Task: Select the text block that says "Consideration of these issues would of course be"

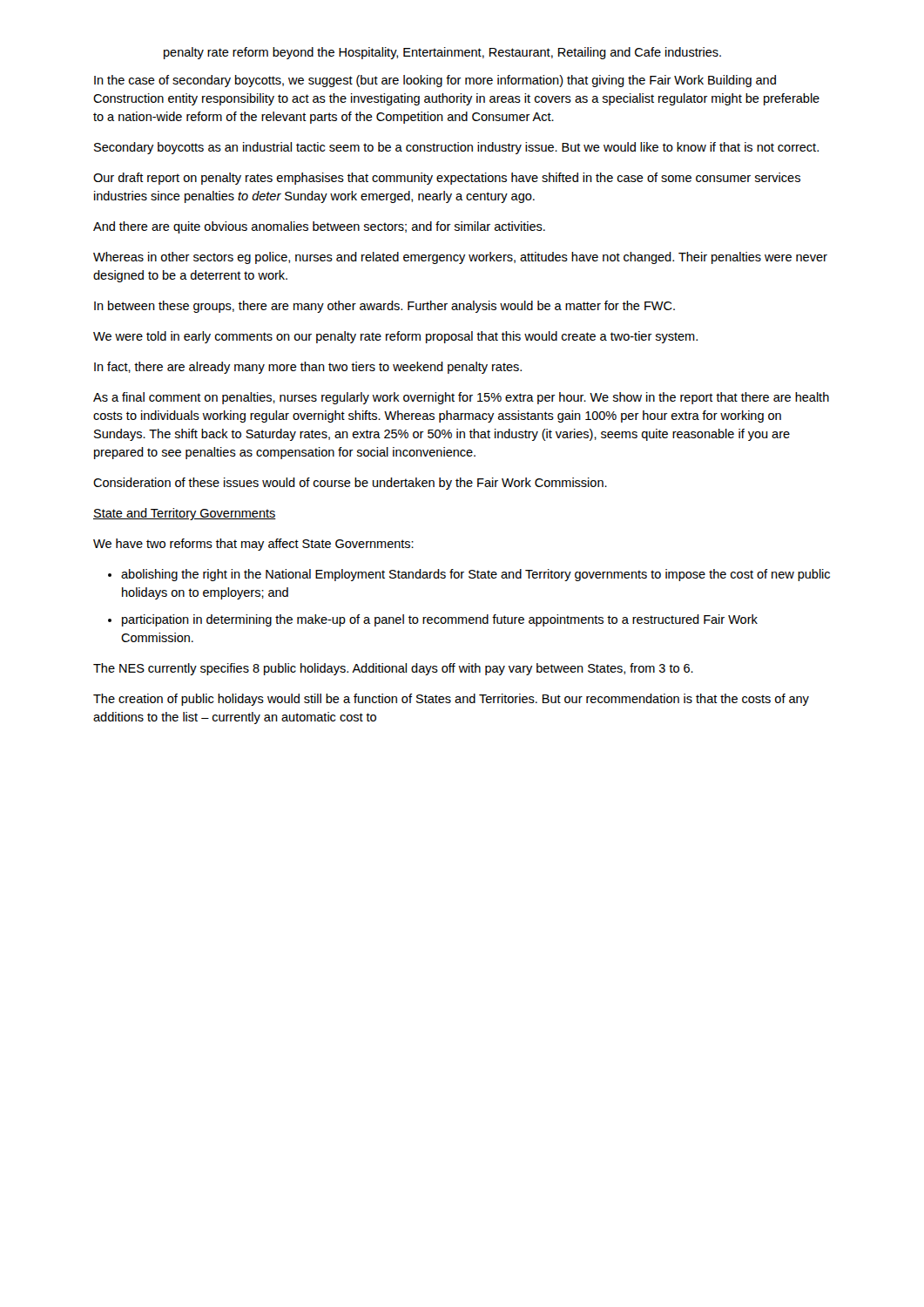Action: tap(350, 483)
